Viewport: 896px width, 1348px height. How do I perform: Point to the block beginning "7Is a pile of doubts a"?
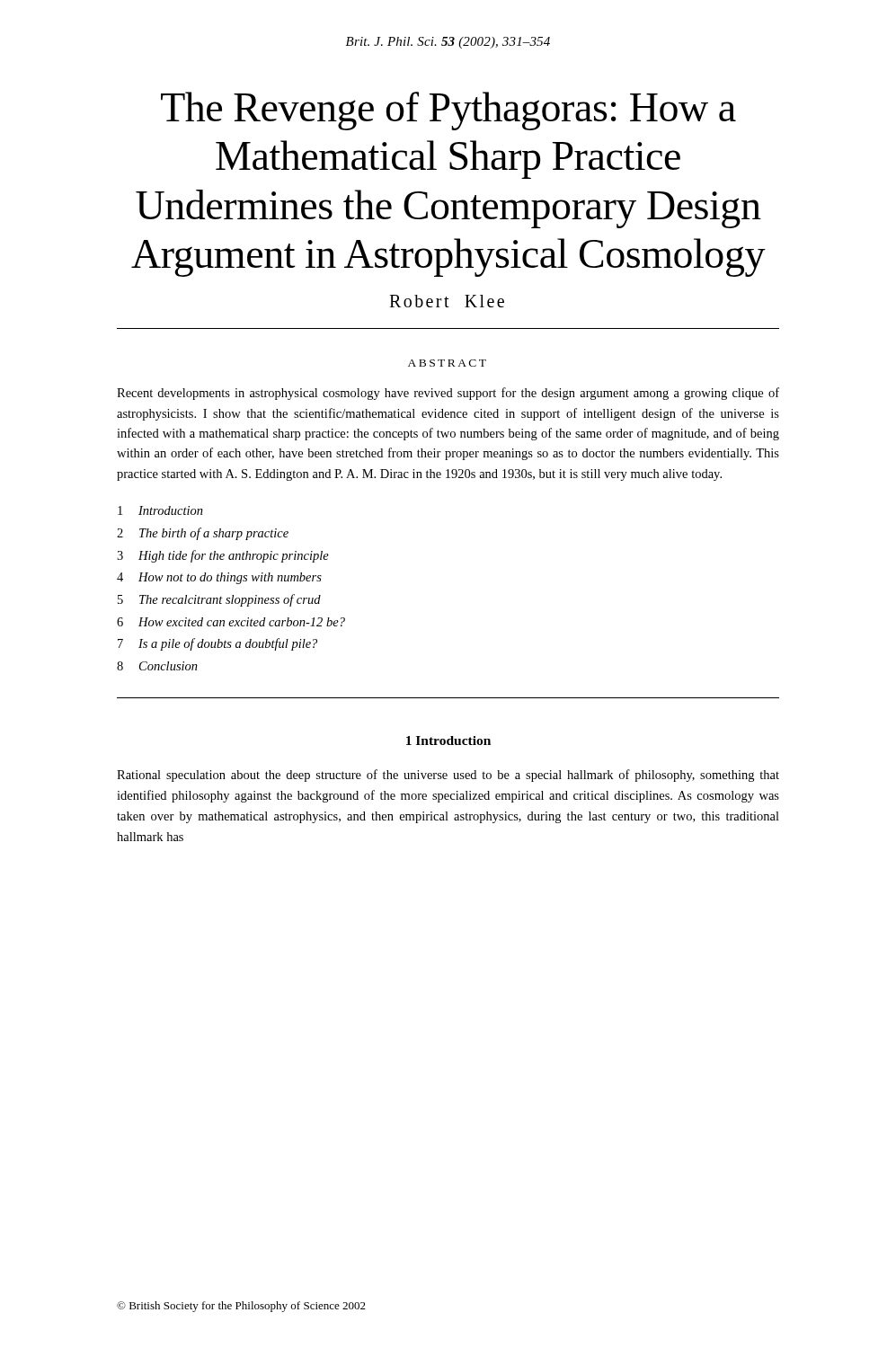pyautogui.click(x=217, y=644)
